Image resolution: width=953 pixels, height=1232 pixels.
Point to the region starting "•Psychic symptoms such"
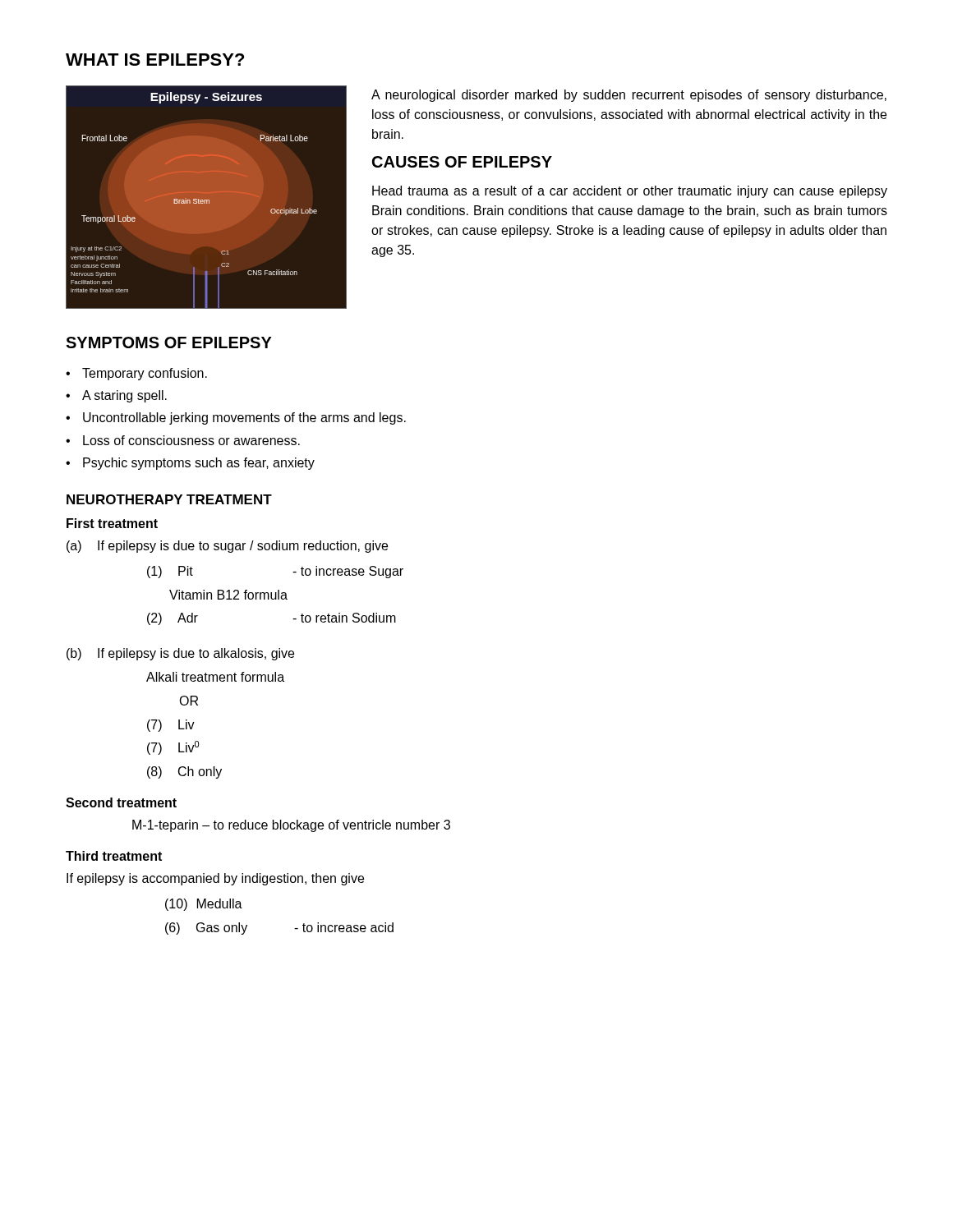[x=190, y=463]
